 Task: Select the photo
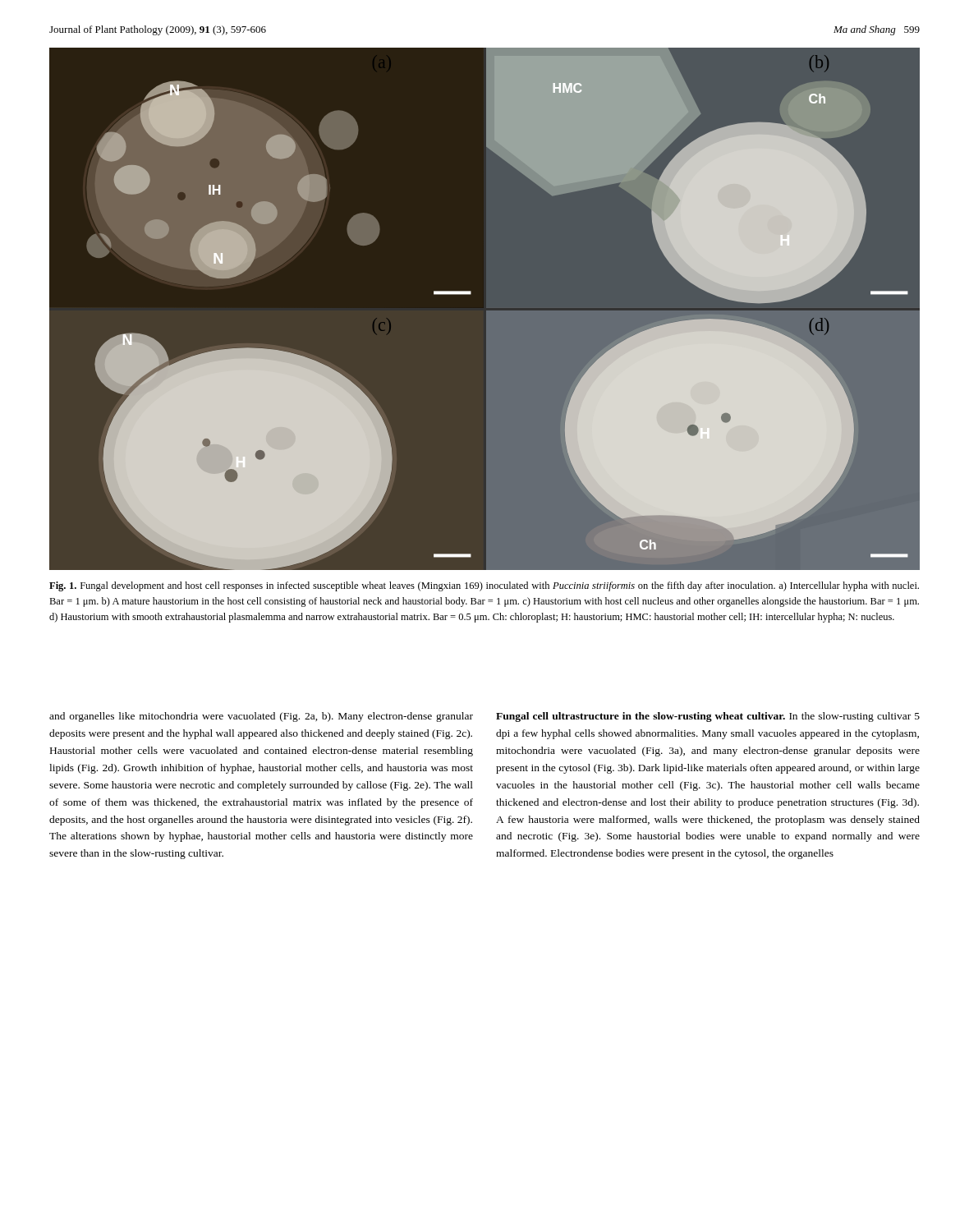click(484, 309)
